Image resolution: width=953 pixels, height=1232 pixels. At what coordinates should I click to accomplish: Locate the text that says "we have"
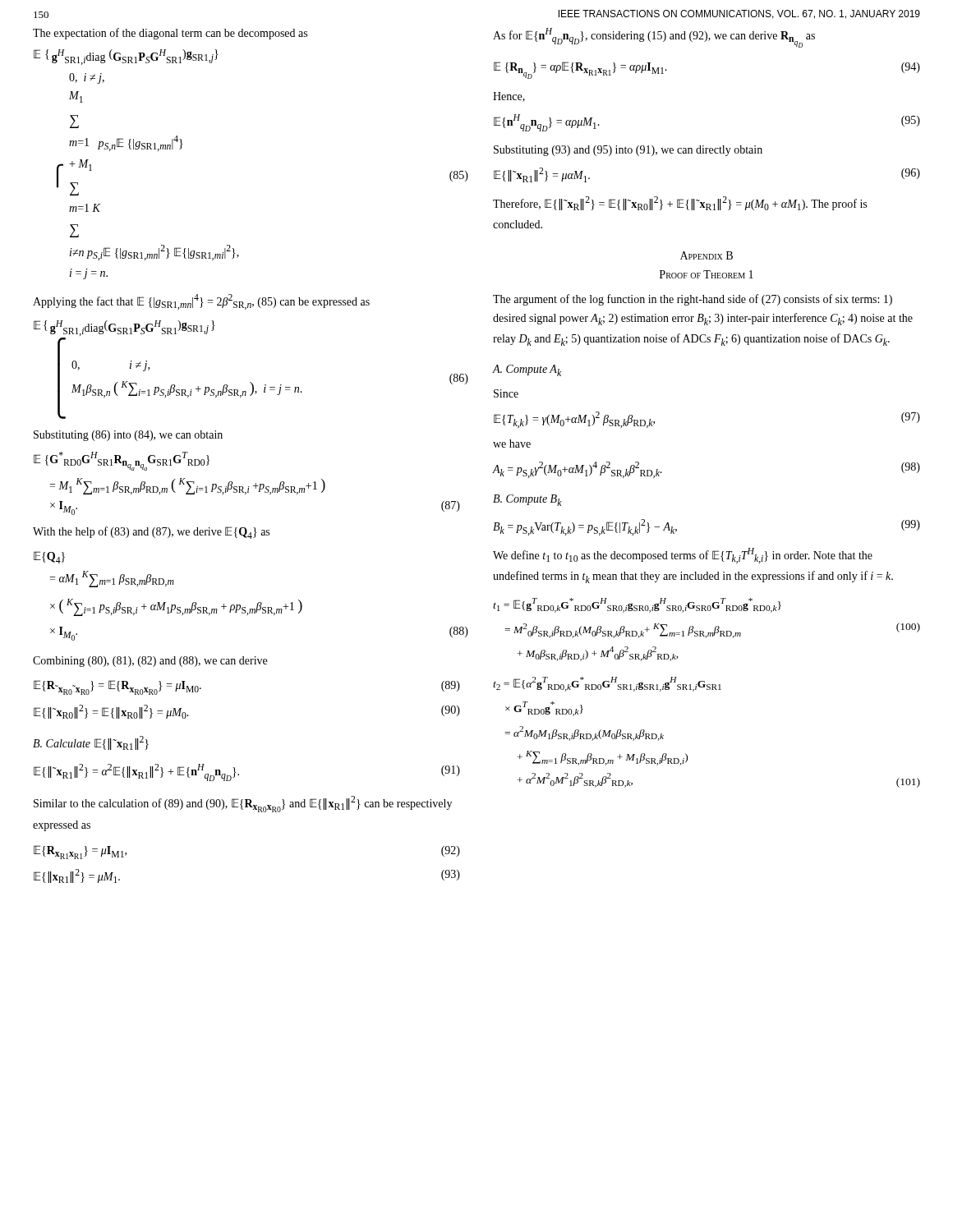[512, 444]
